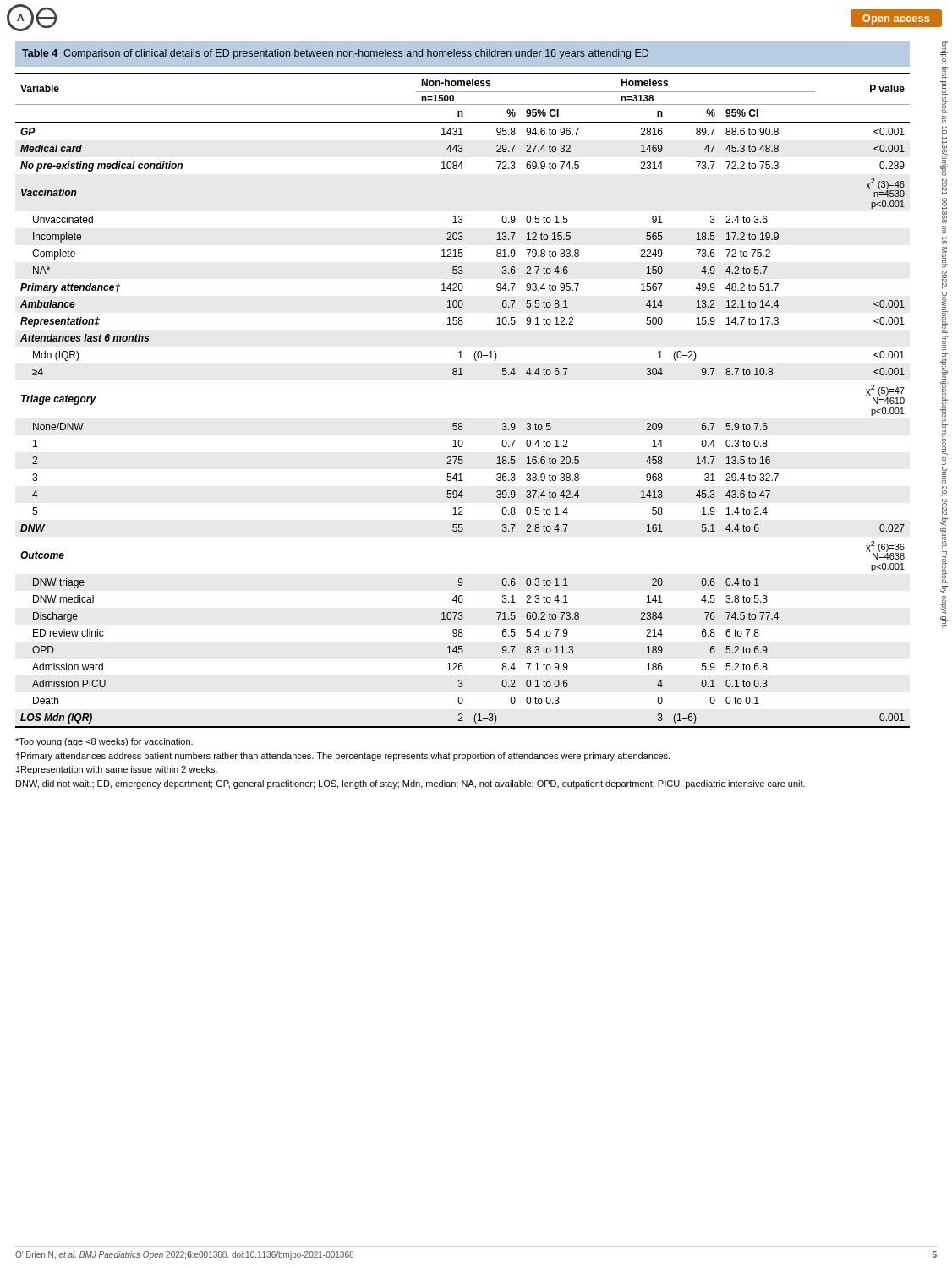Find the caption with the text "Table 4 Comparison of clinical details"
Viewport: 952px width, 1268px height.
336,53
